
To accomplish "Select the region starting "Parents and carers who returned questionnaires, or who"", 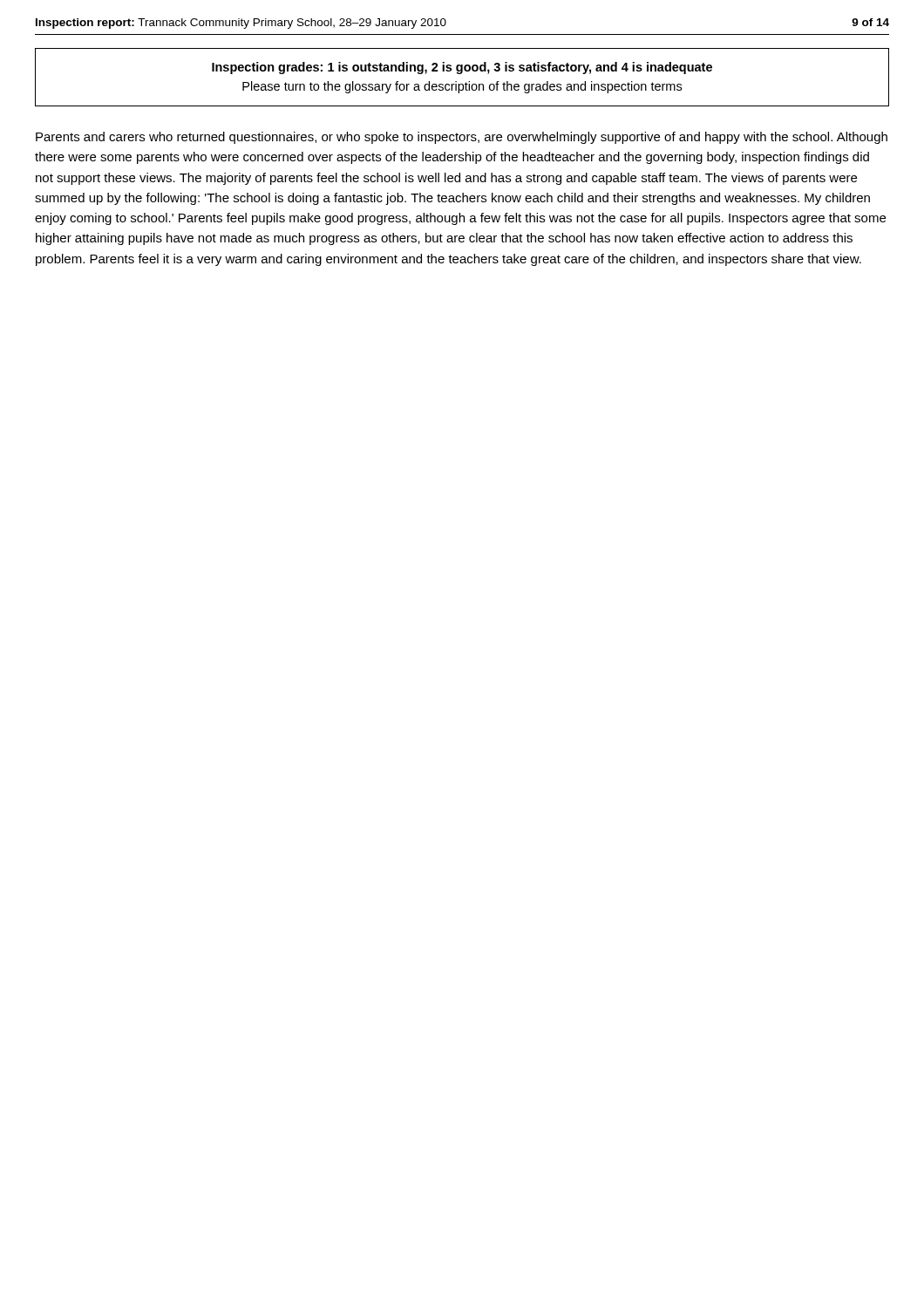I will click(461, 197).
